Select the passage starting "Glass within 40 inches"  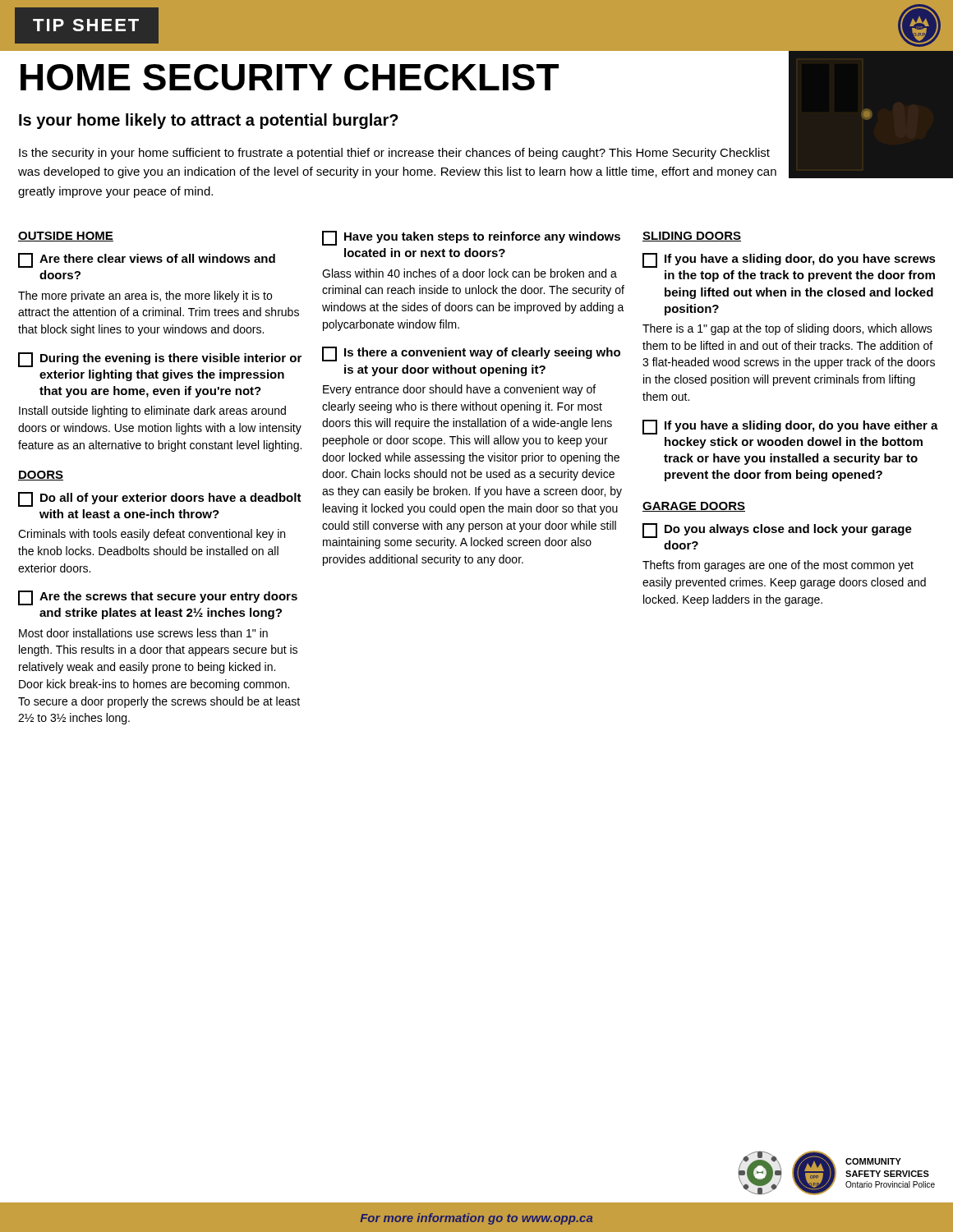pos(473,299)
